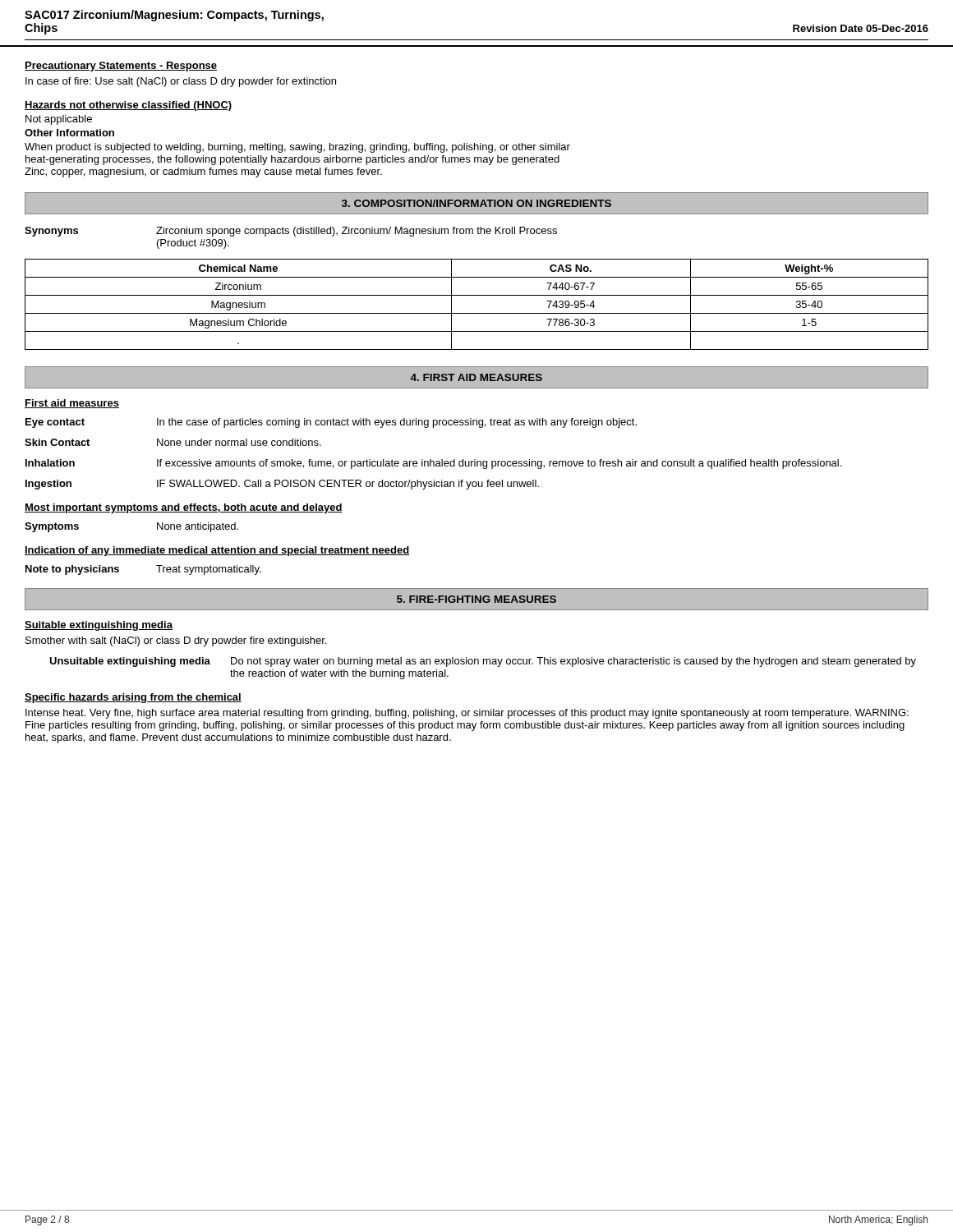Select the text block starting "Unsuitable extinguishing media"
The width and height of the screenshot is (953, 1232).
point(476,667)
